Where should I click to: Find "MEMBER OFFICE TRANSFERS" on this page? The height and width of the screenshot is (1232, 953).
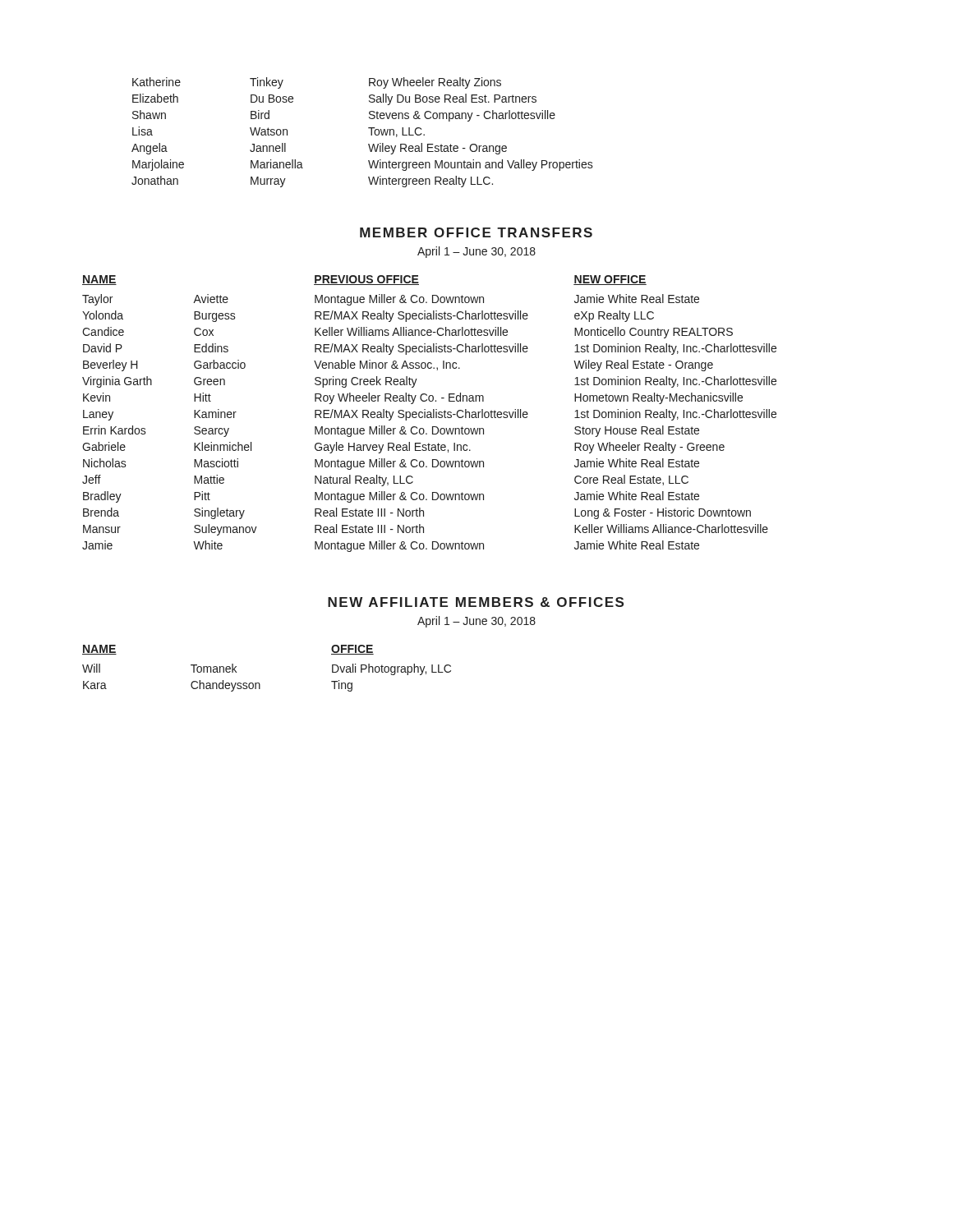[476, 233]
